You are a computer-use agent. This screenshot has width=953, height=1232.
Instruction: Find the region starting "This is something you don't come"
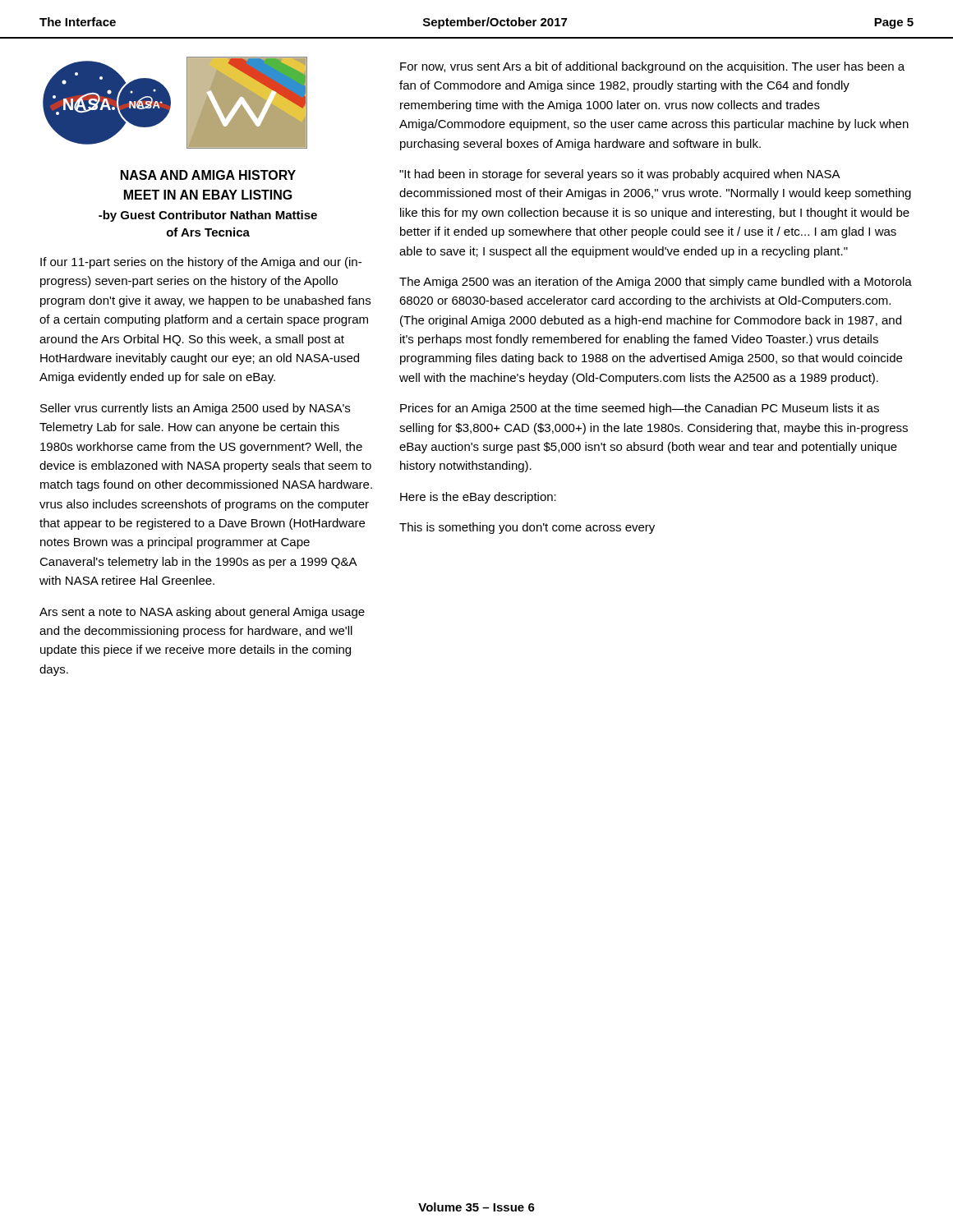tap(527, 527)
